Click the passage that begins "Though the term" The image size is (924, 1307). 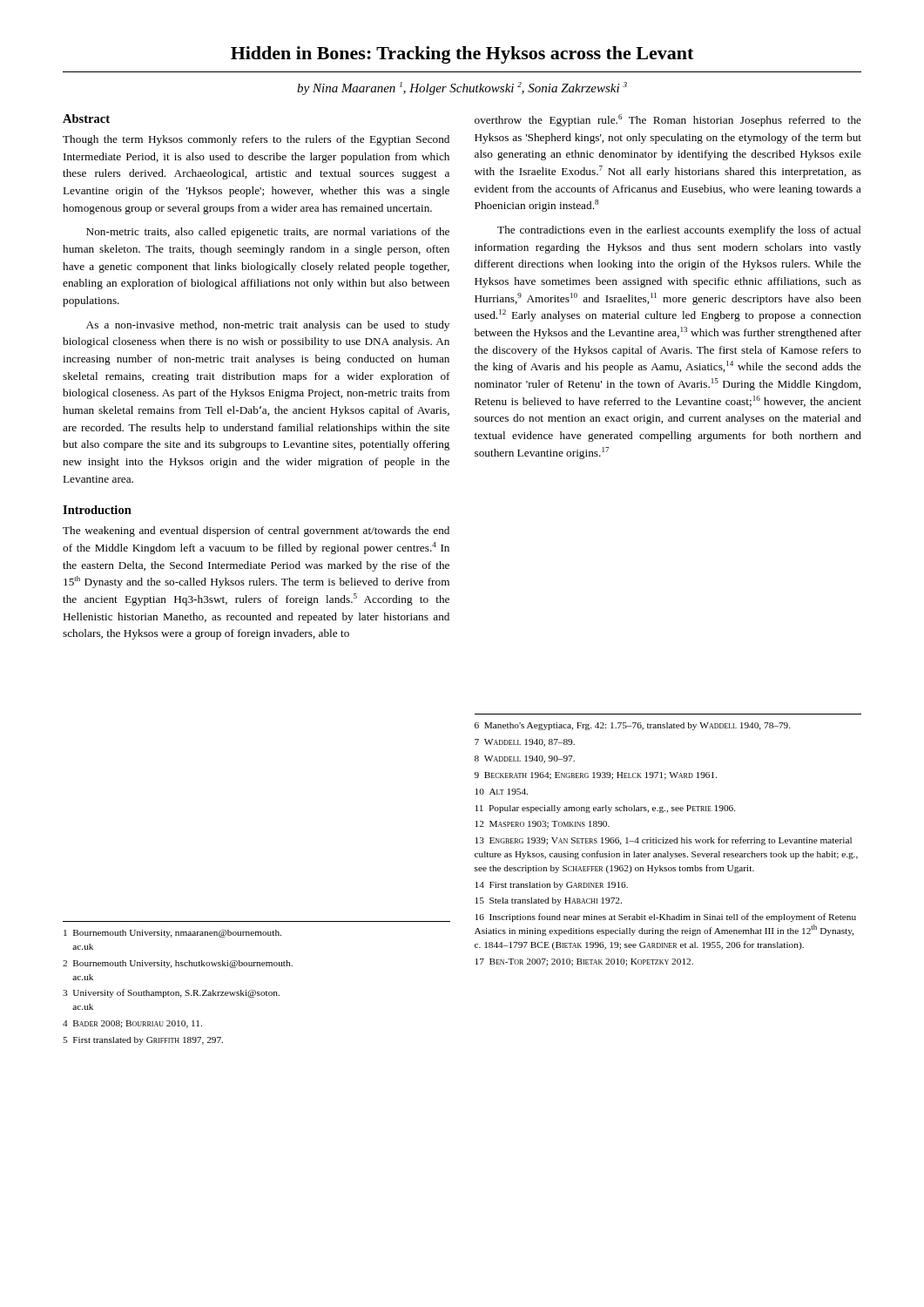tap(256, 140)
